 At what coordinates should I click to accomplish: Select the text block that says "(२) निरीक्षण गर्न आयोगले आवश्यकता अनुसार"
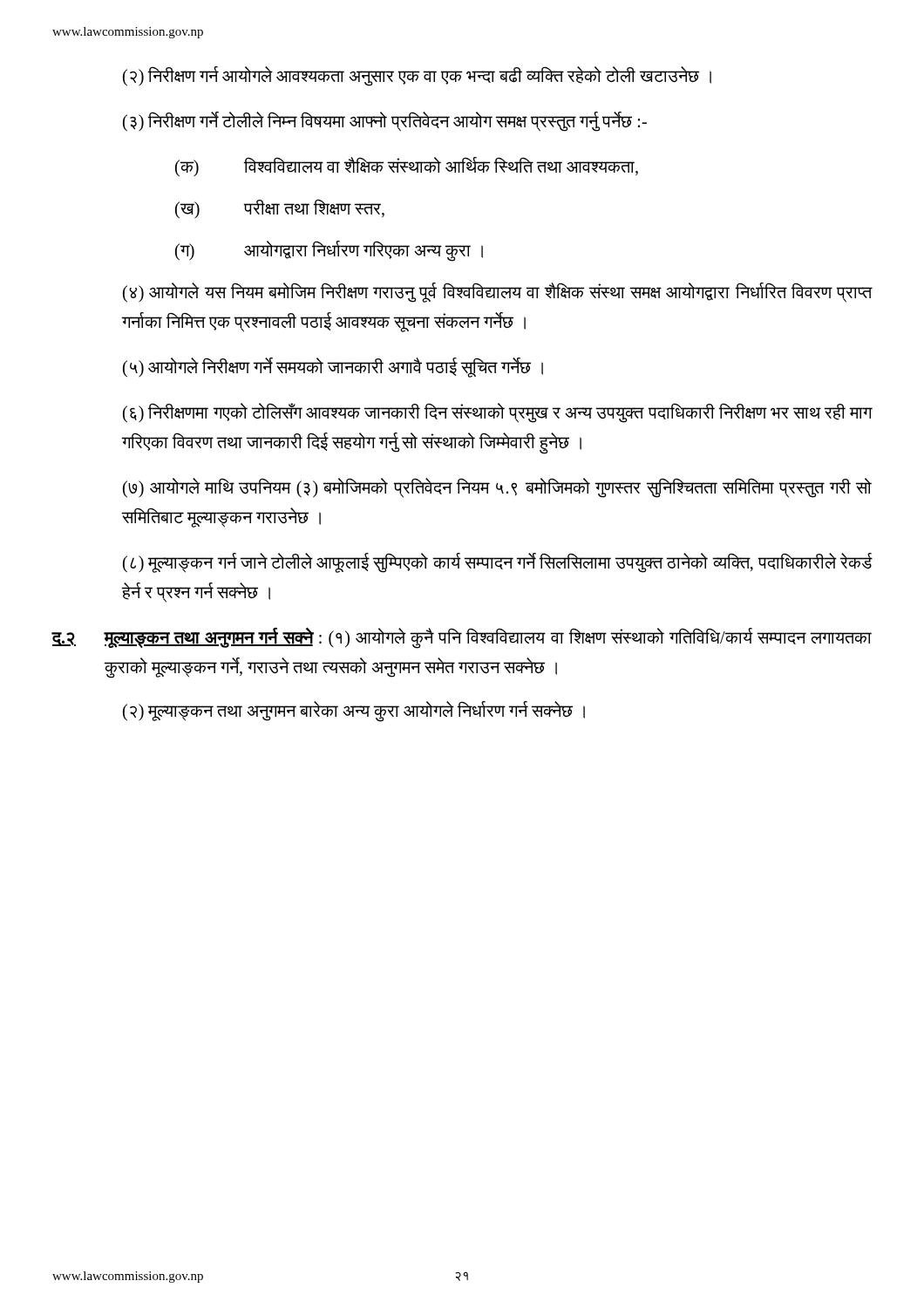tap(419, 76)
